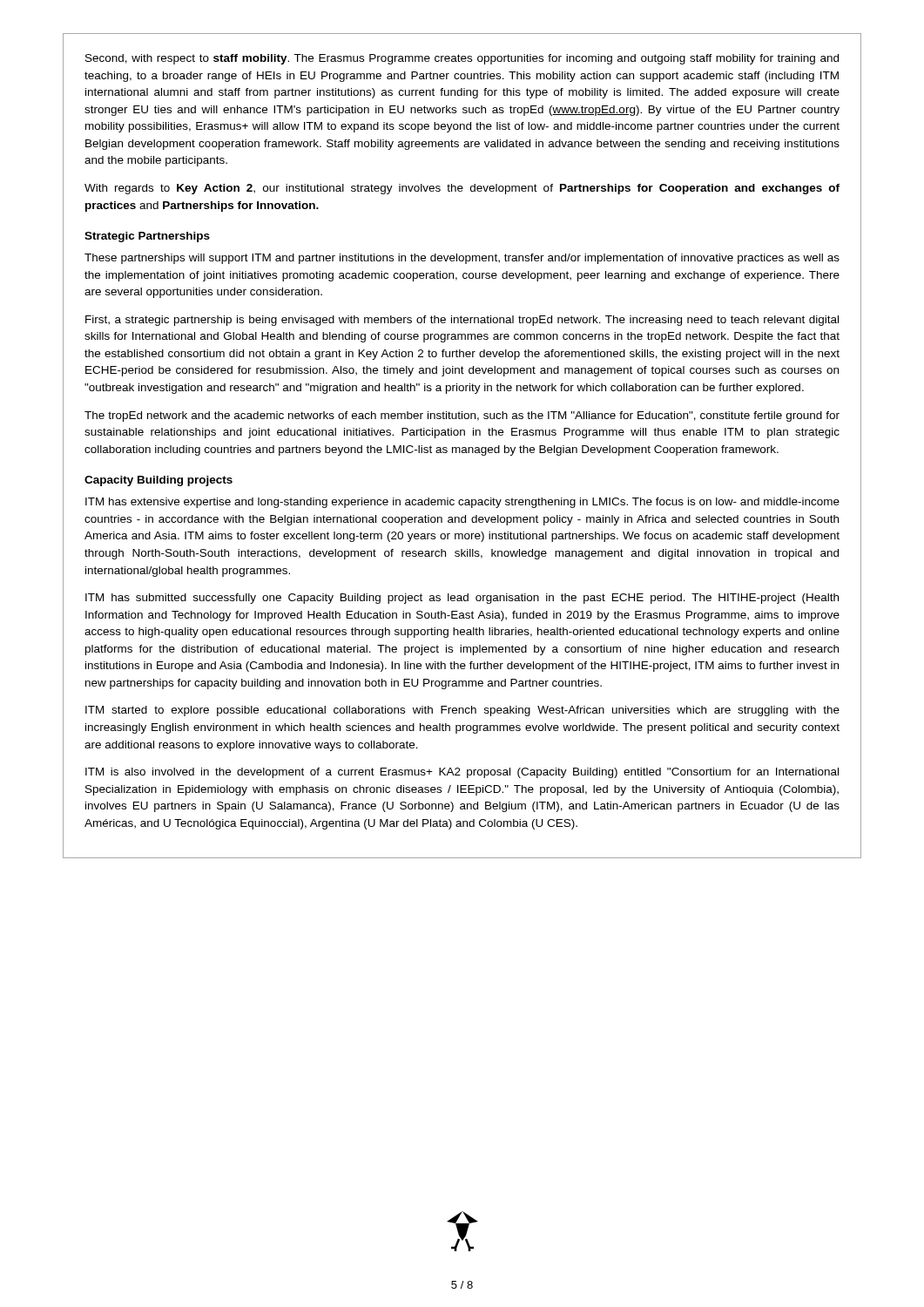Find the text block that reads "First, a strategic partnership is"

pyautogui.click(x=462, y=353)
